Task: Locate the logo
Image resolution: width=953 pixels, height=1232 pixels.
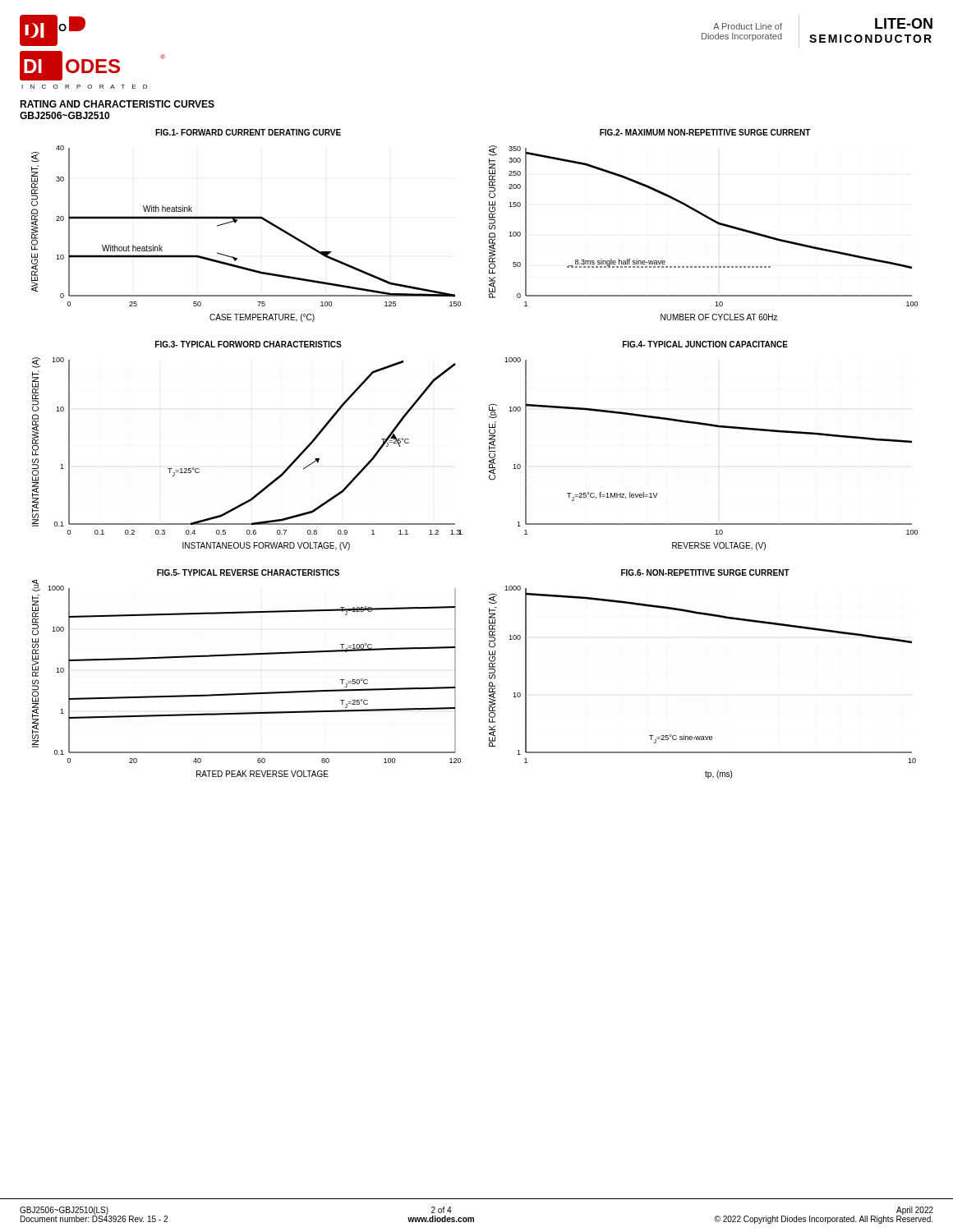Action: pos(98,54)
